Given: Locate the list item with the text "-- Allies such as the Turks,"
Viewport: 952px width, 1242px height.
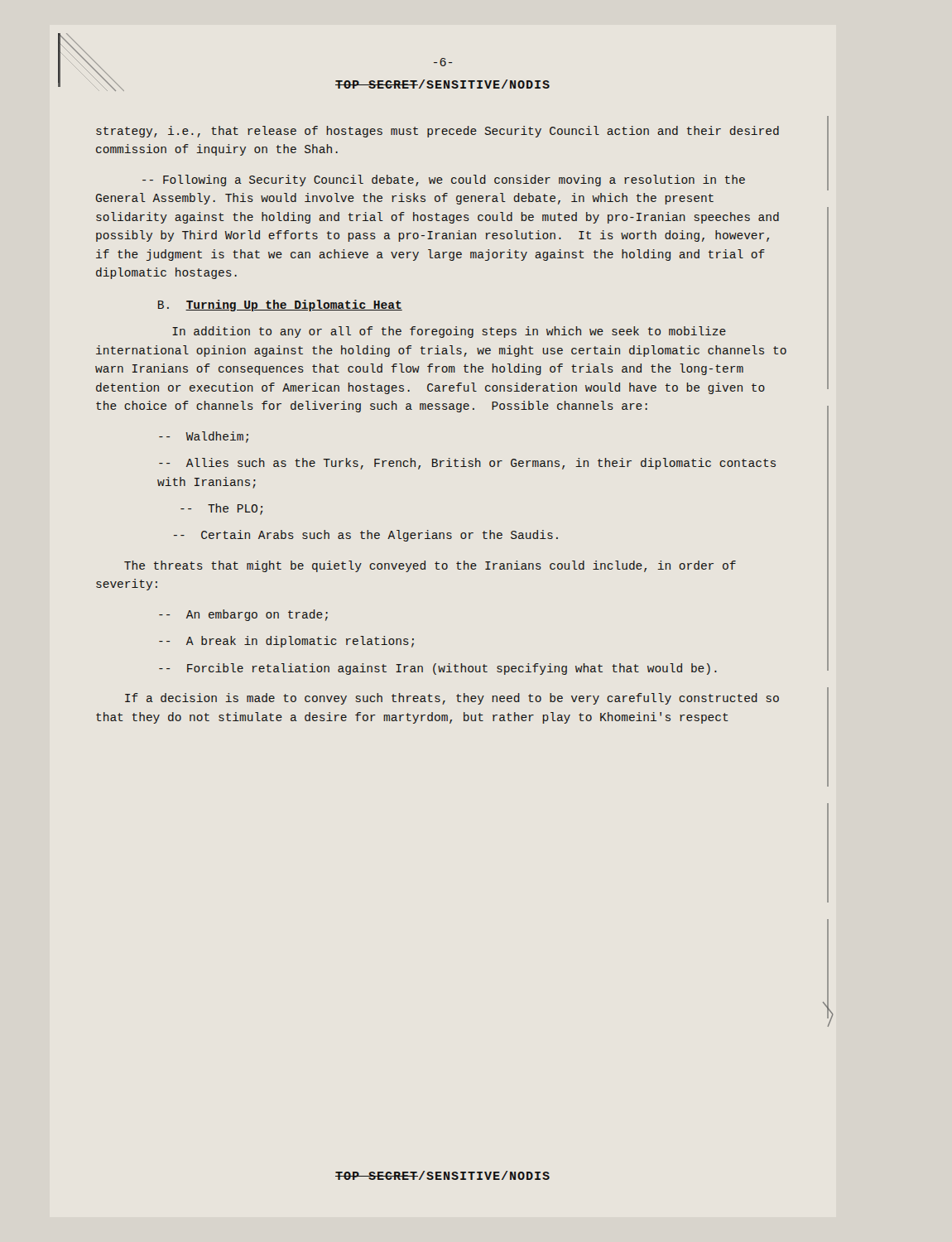Looking at the screenshot, I should (x=467, y=473).
